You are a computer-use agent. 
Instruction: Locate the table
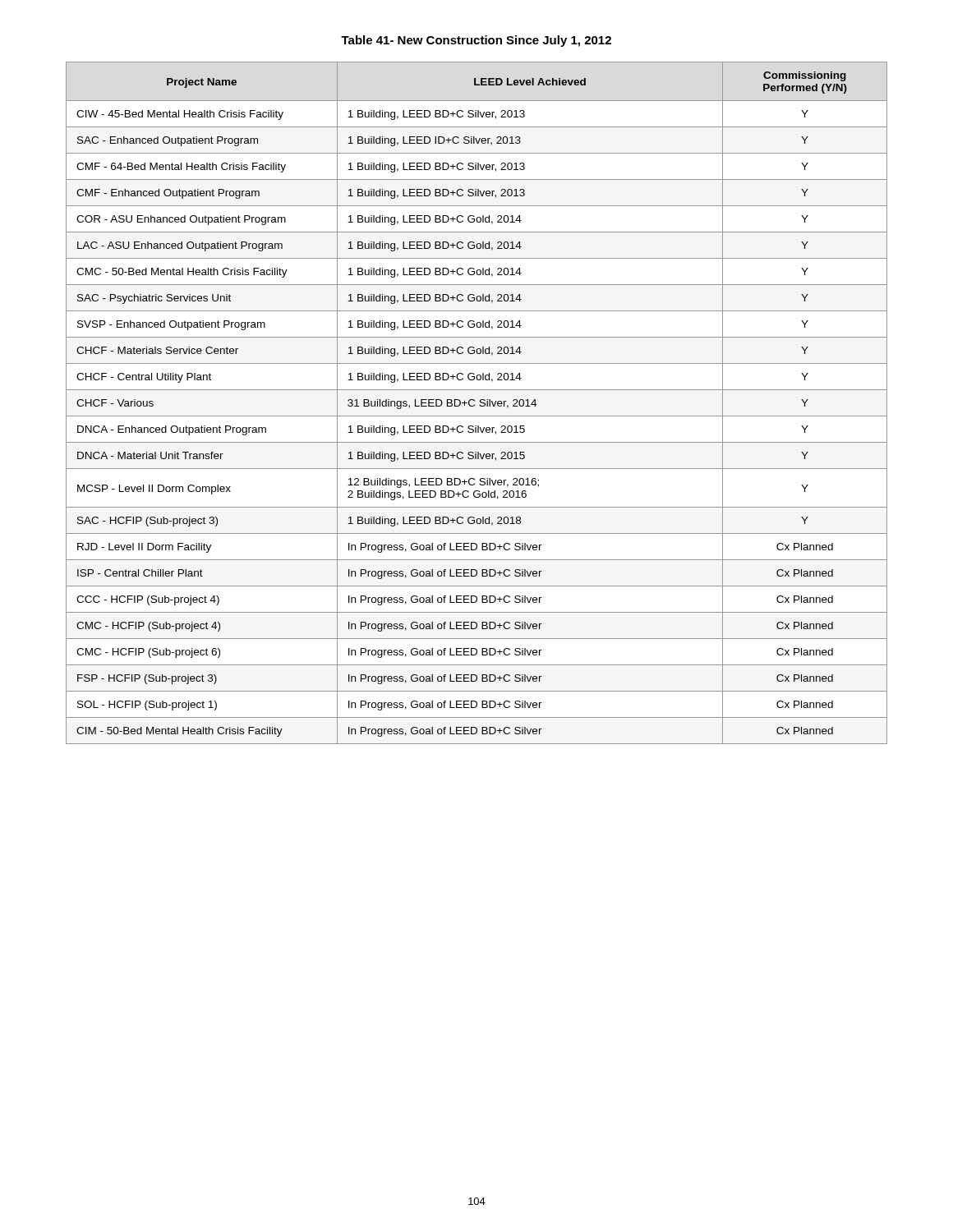pos(476,403)
